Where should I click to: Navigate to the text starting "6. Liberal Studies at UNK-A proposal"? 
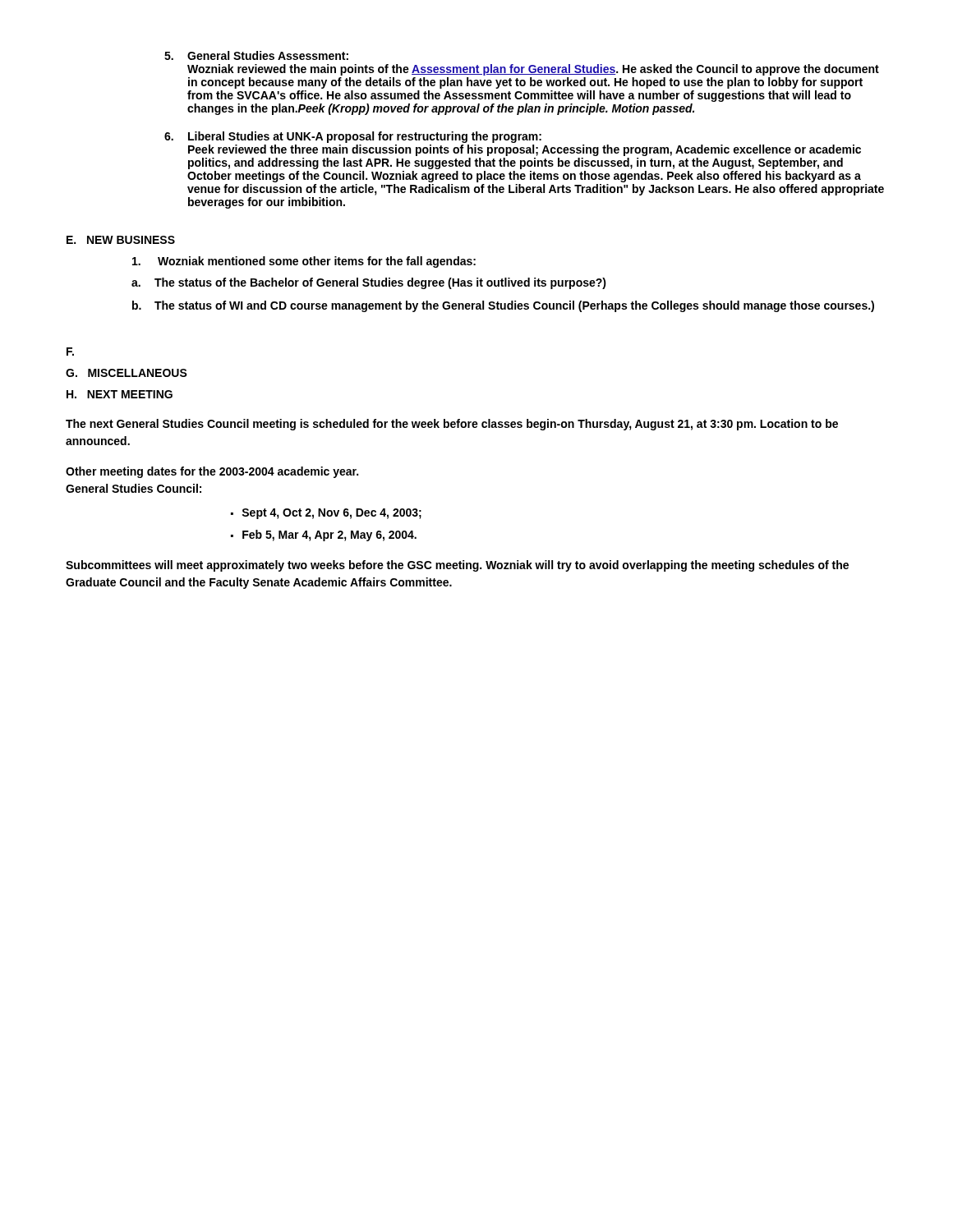coord(526,169)
